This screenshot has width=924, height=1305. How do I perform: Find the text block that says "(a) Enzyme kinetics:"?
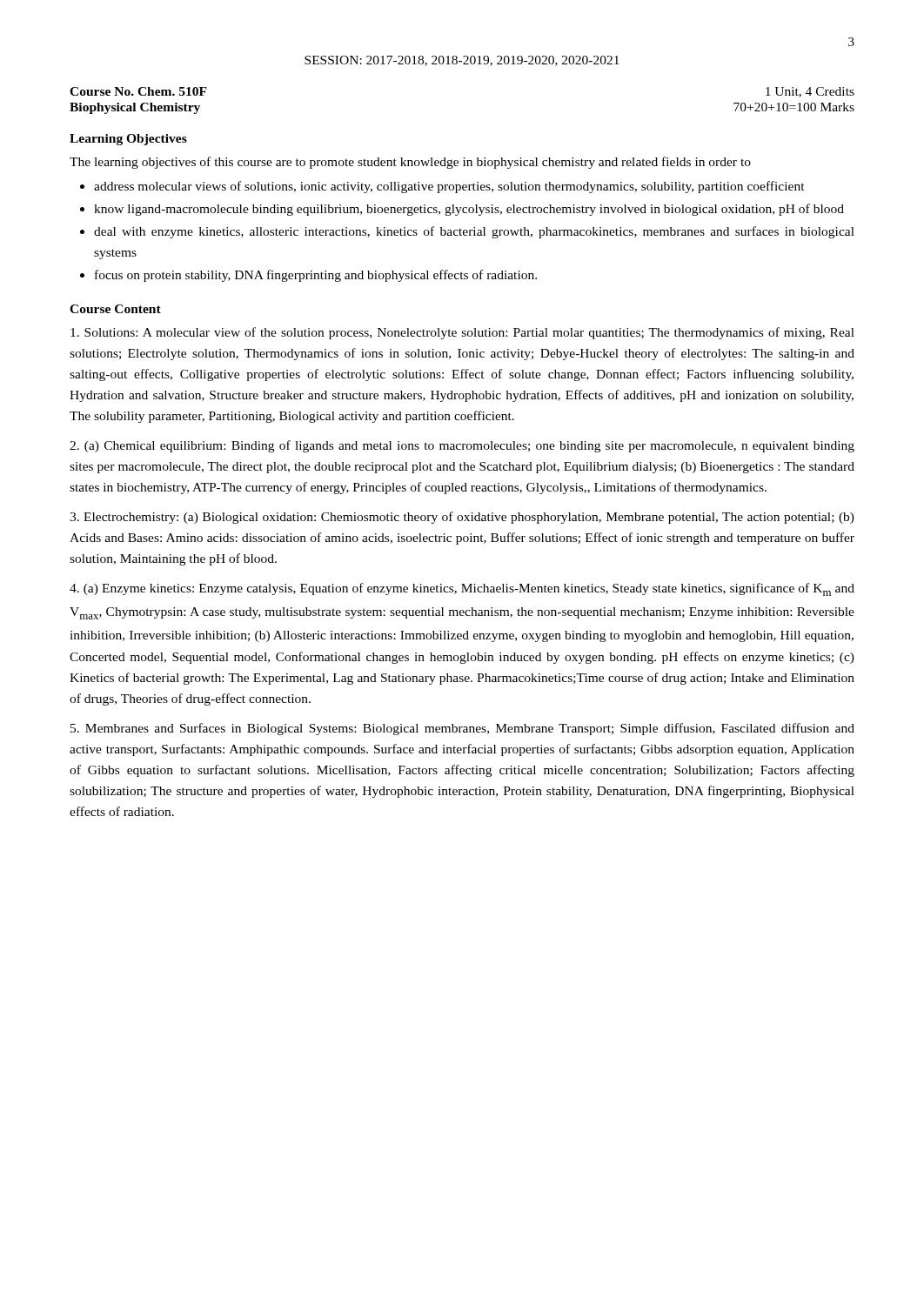(x=462, y=643)
